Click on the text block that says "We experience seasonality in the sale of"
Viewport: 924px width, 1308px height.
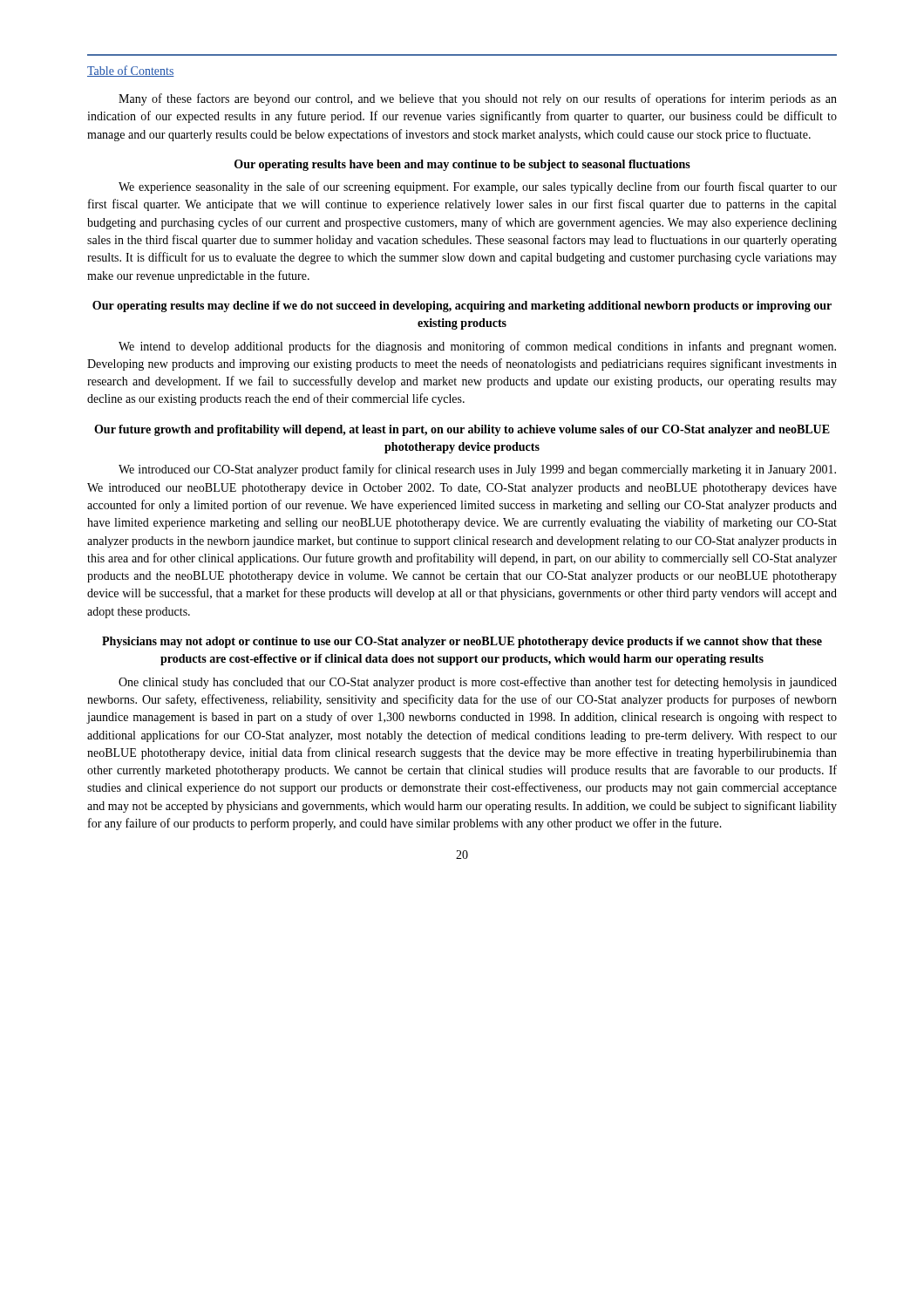462,231
